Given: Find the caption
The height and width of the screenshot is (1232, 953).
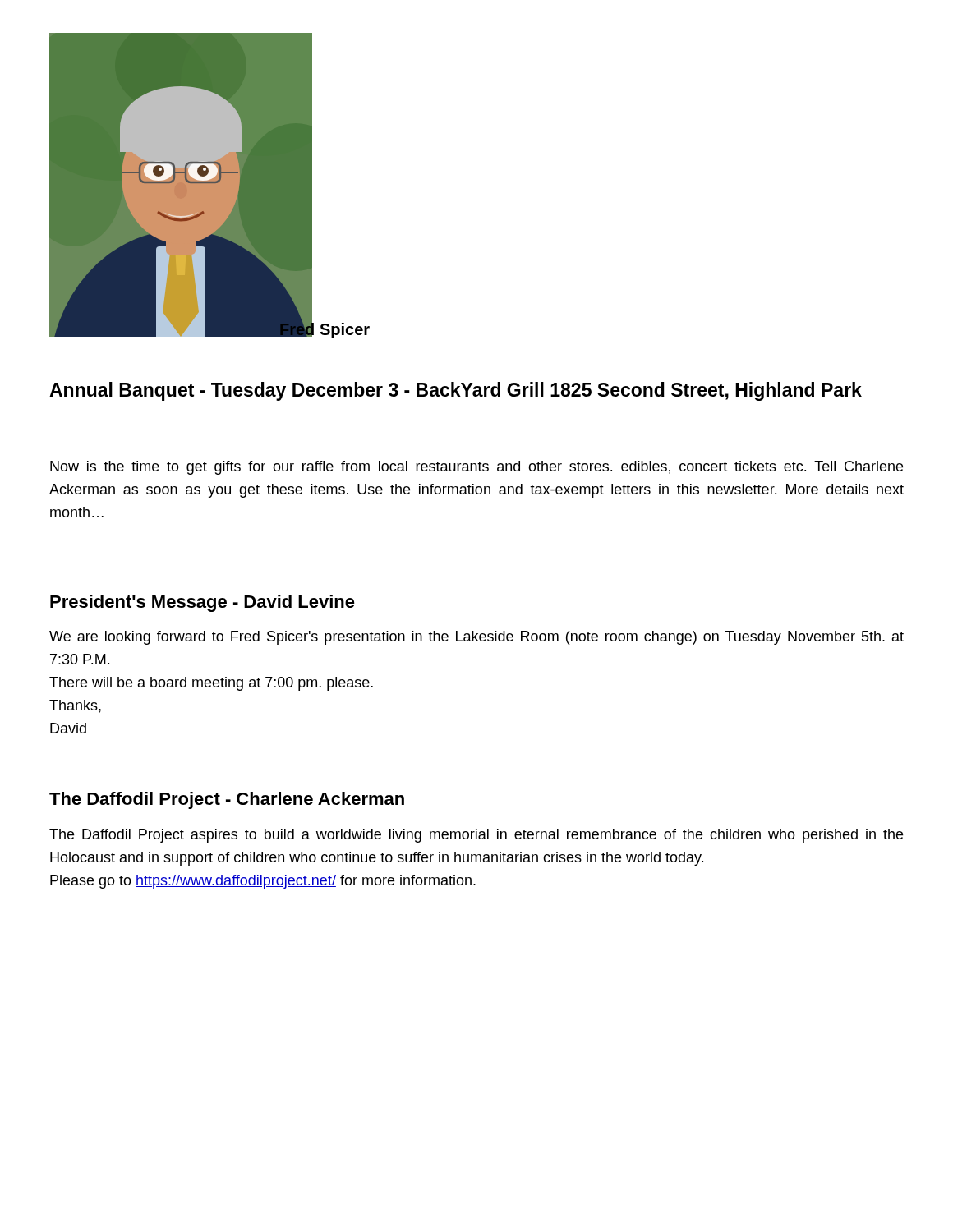Looking at the screenshot, I should pos(325,329).
